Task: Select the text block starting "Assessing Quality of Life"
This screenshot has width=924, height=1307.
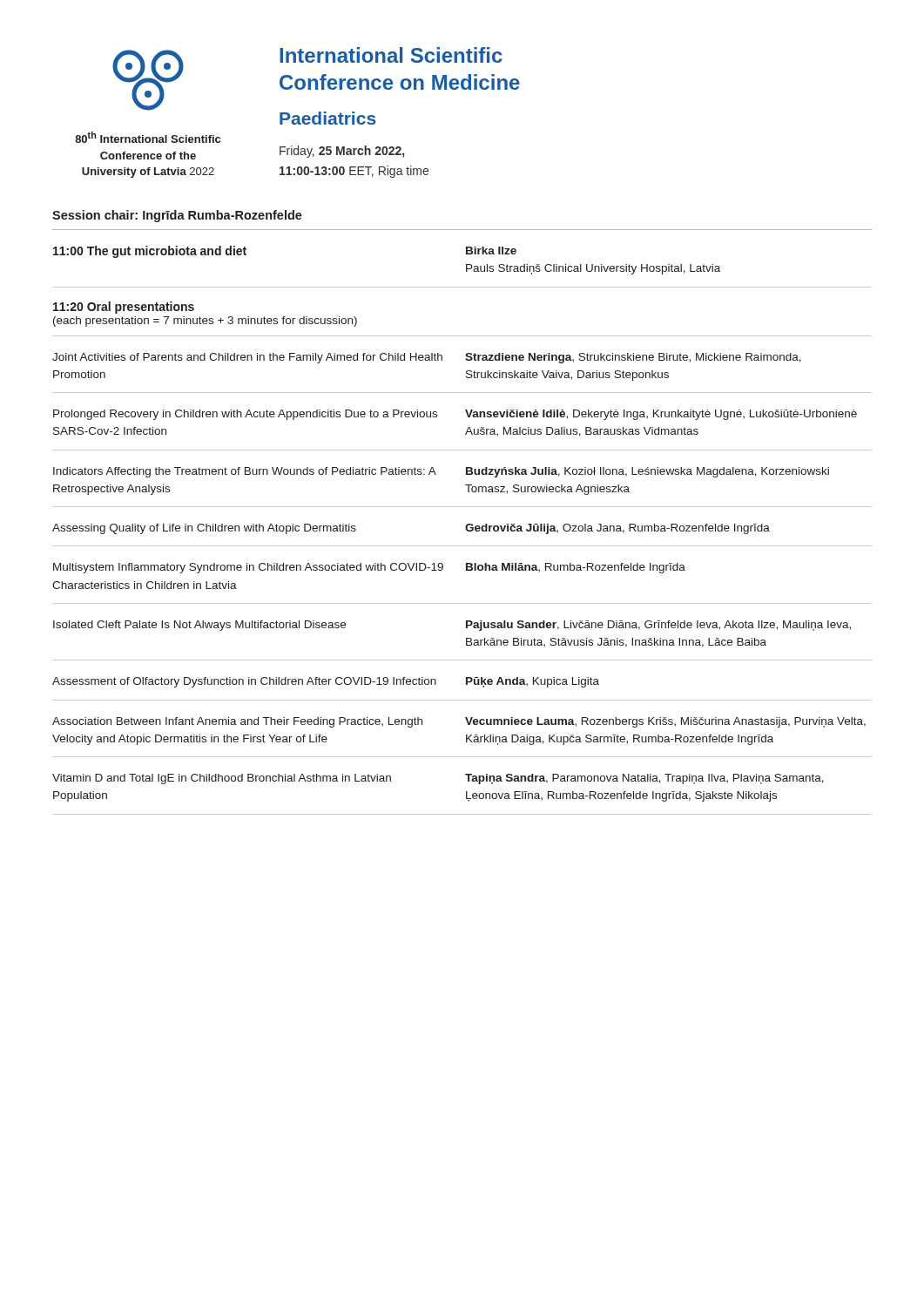Action: [x=204, y=528]
